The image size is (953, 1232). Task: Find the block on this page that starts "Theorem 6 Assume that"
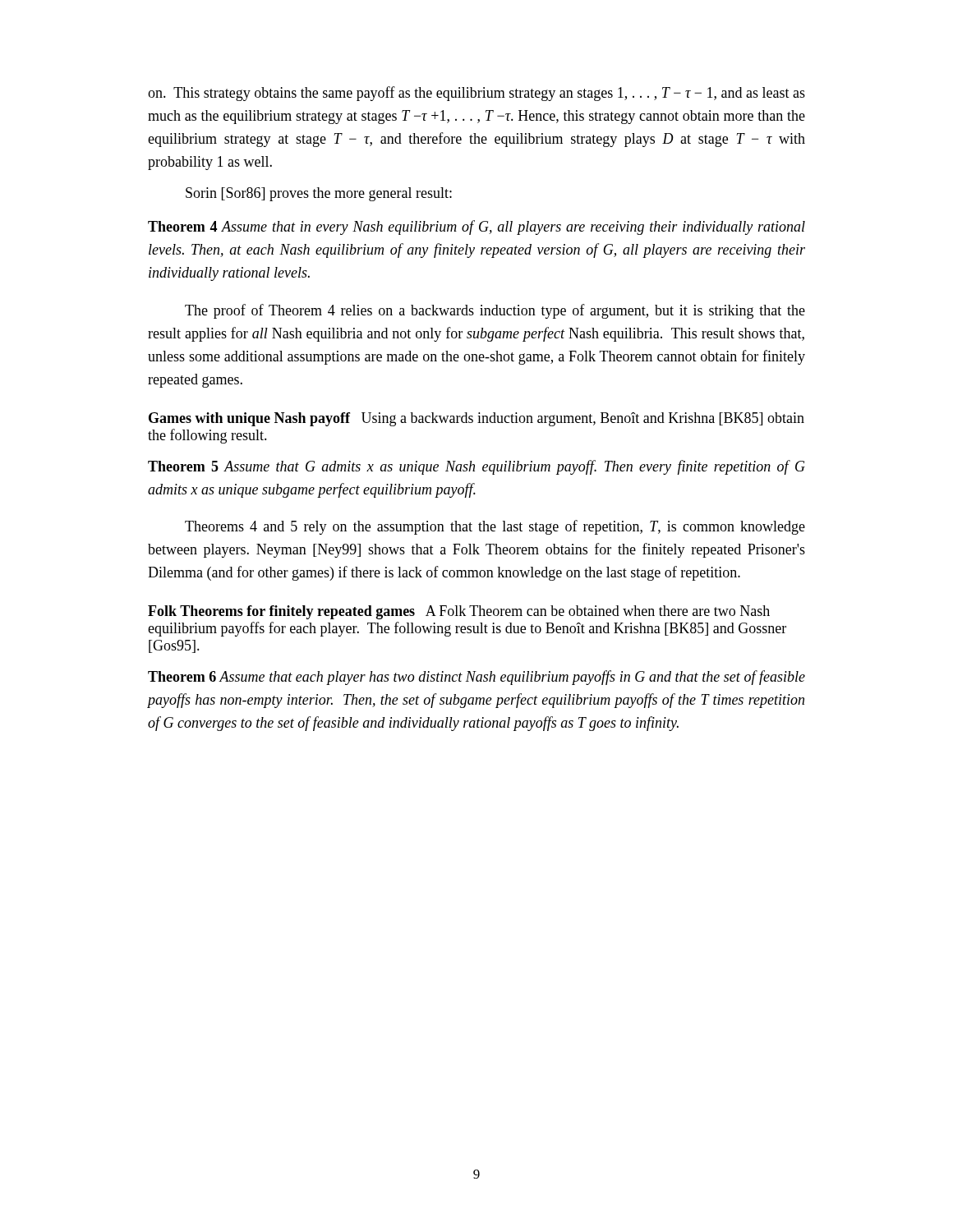point(476,700)
